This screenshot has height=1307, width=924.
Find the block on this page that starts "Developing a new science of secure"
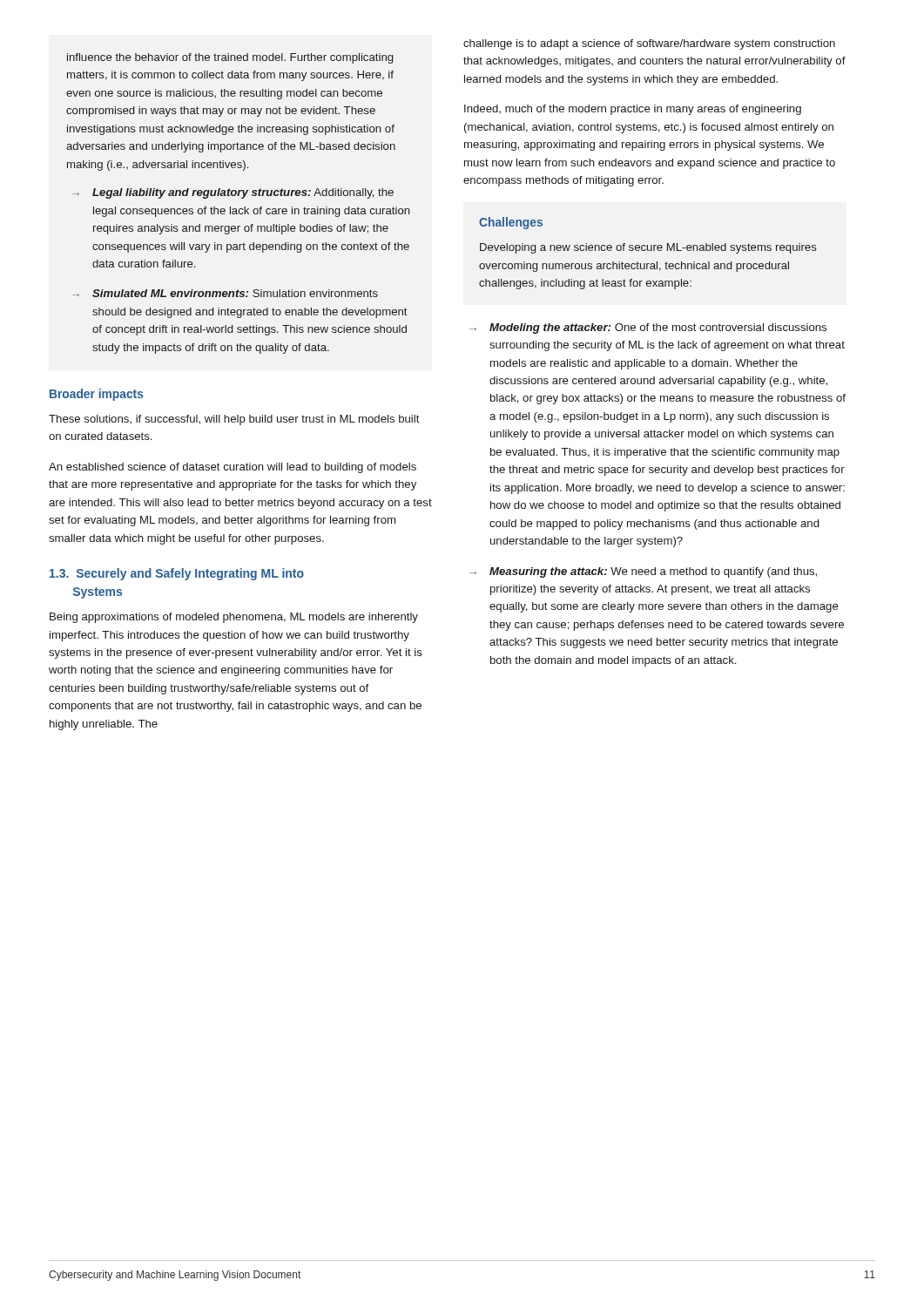pos(655,266)
